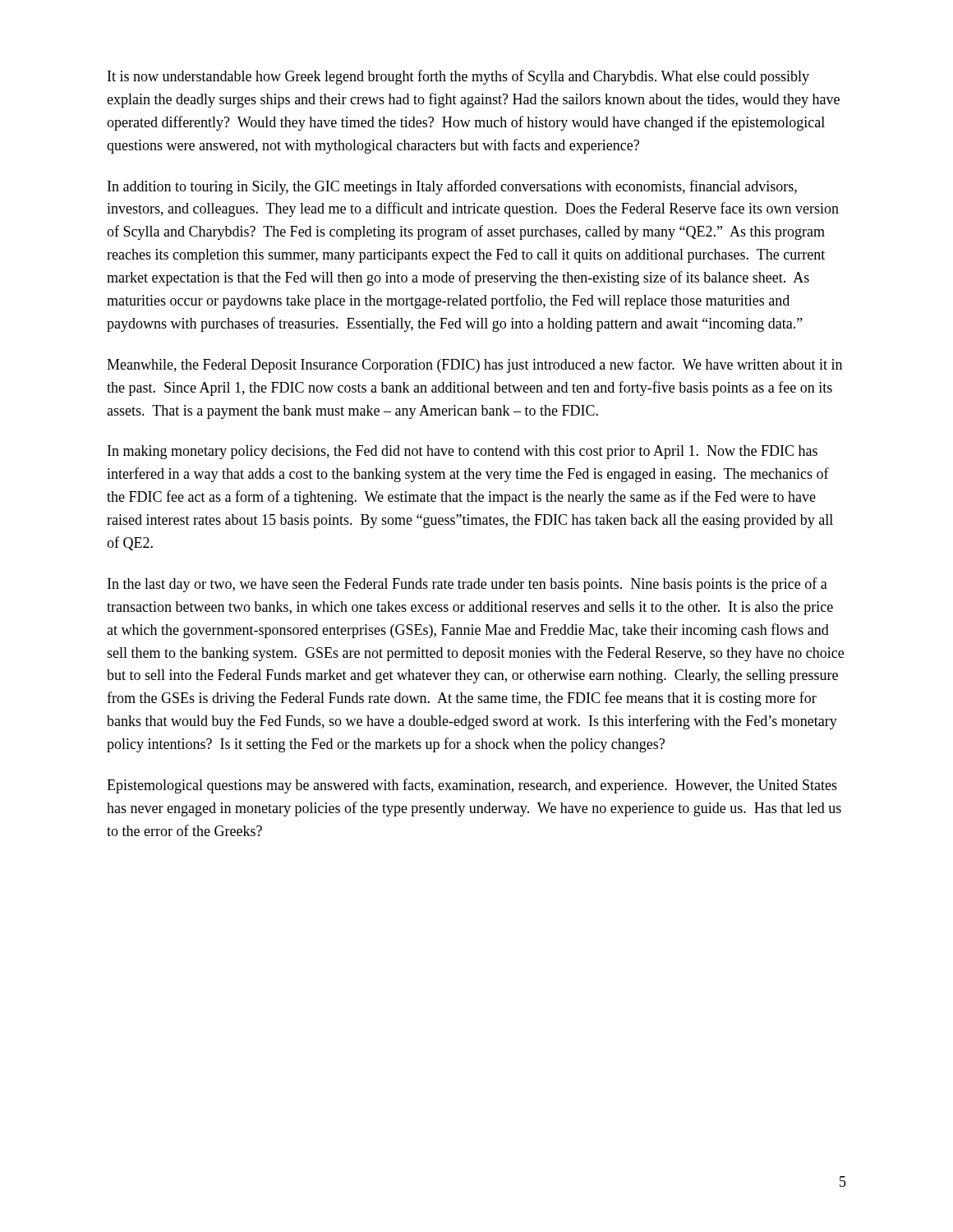This screenshot has width=953, height=1232.
Task: Point to the block beginning "It is now understandable how Greek legend"
Action: click(473, 111)
